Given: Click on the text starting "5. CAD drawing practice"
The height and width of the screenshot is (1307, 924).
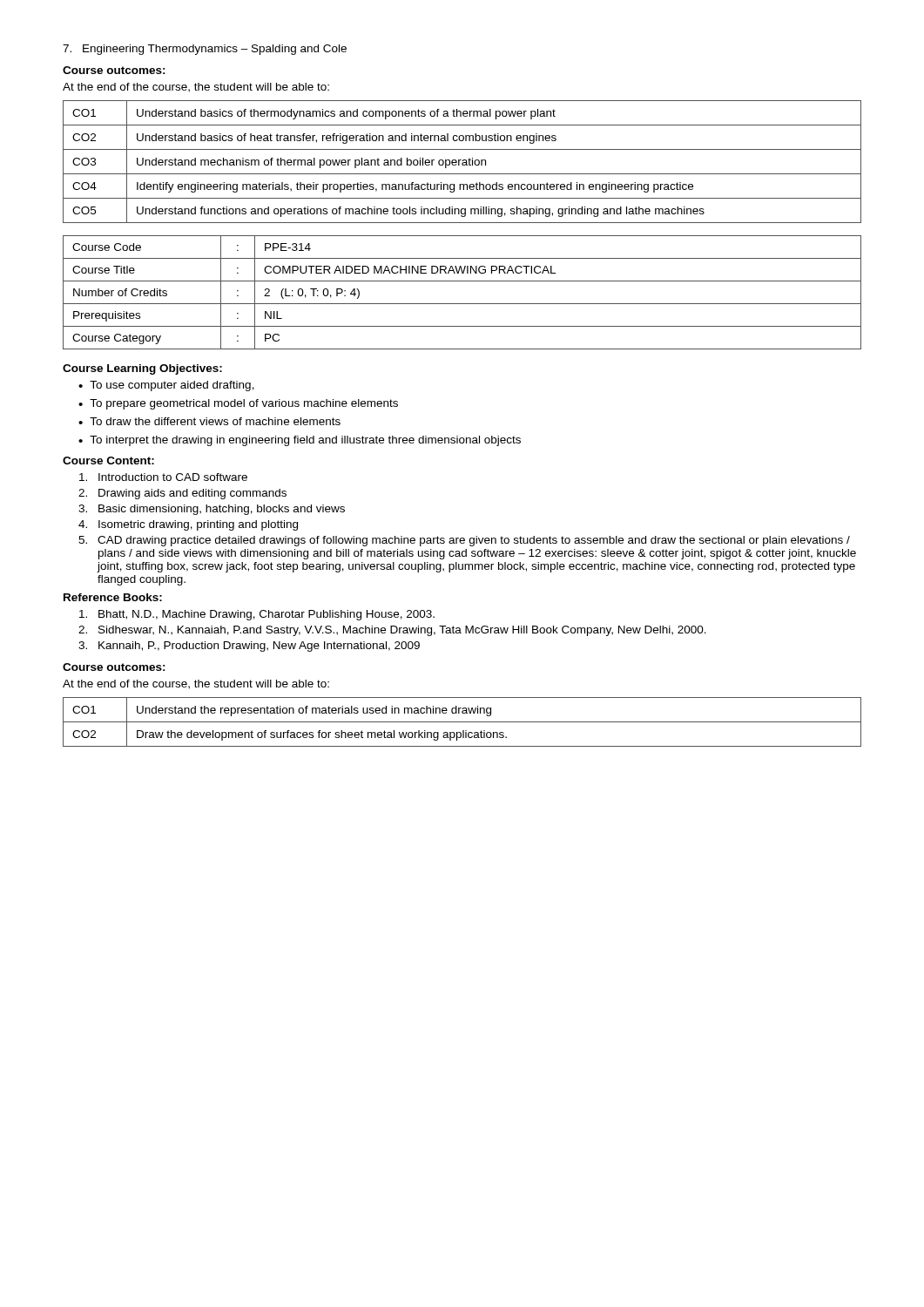Looking at the screenshot, I should (470, 559).
